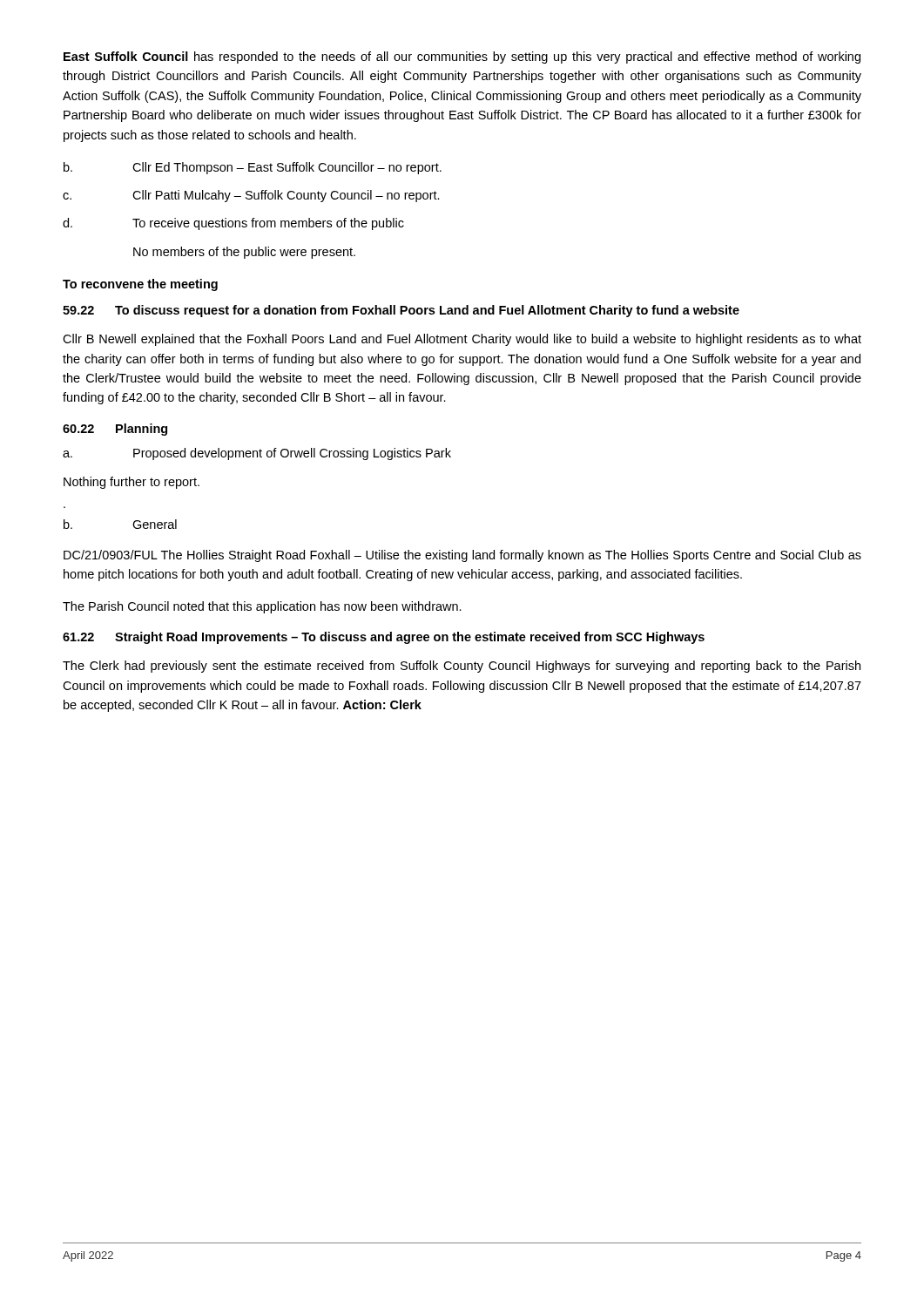Select the text starting "b. Cllr Ed Thompson –"
924x1307 pixels.
(x=253, y=168)
